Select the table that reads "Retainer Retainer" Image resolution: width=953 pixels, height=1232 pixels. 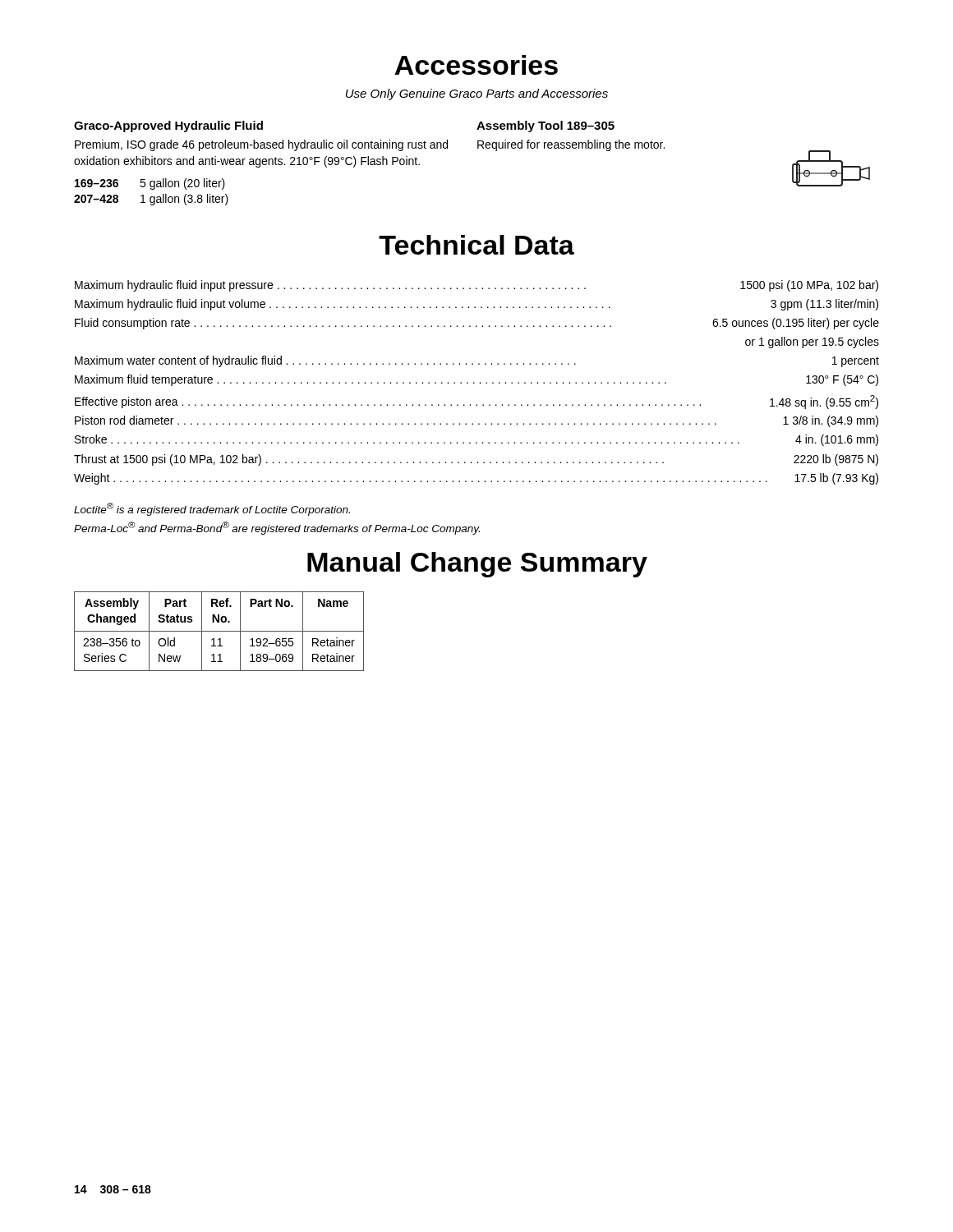(x=476, y=631)
